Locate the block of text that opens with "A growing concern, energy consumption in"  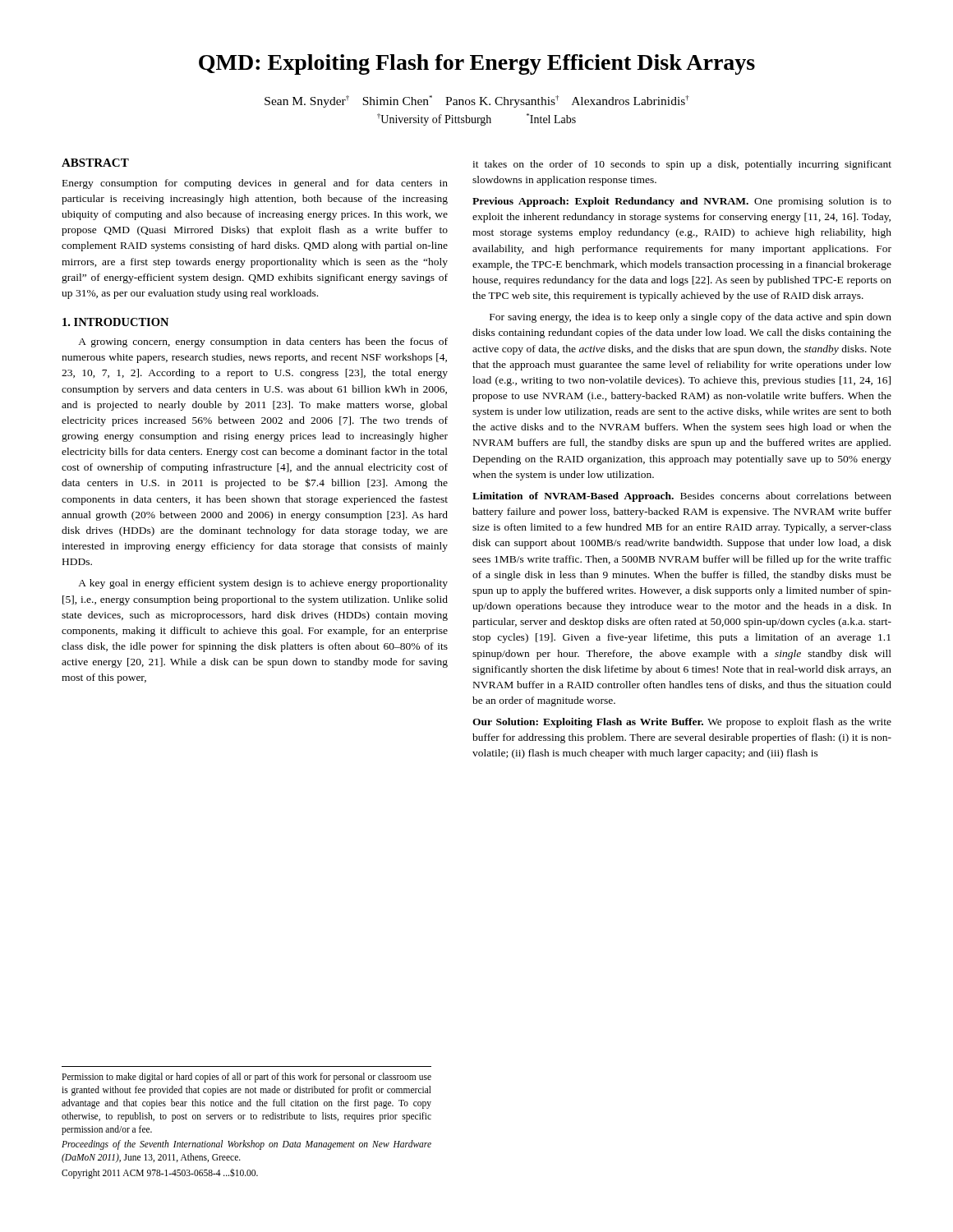(x=255, y=509)
